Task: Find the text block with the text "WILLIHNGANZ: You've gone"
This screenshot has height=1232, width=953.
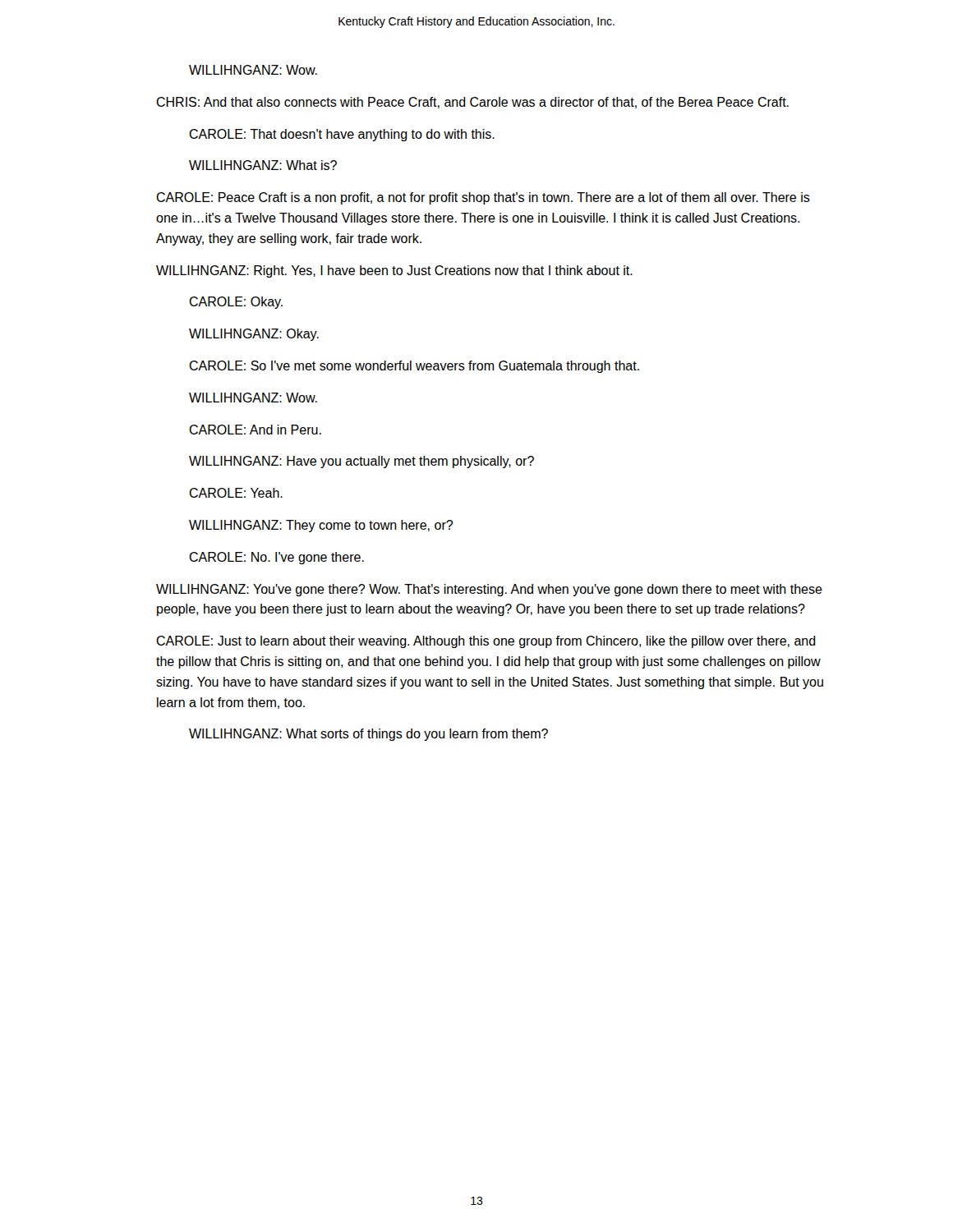Action: pyautogui.click(x=489, y=599)
